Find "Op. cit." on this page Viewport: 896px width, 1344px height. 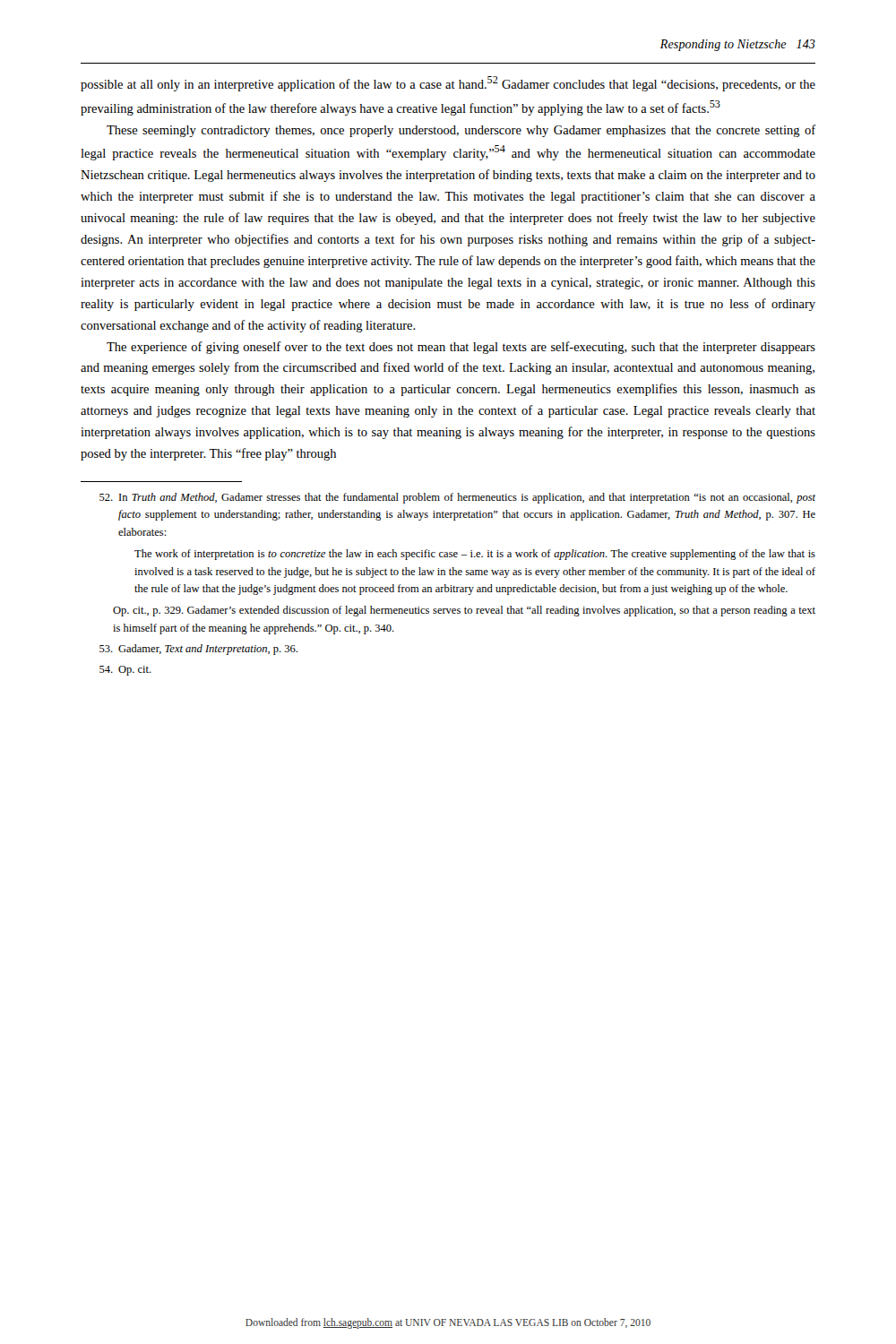pos(125,671)
